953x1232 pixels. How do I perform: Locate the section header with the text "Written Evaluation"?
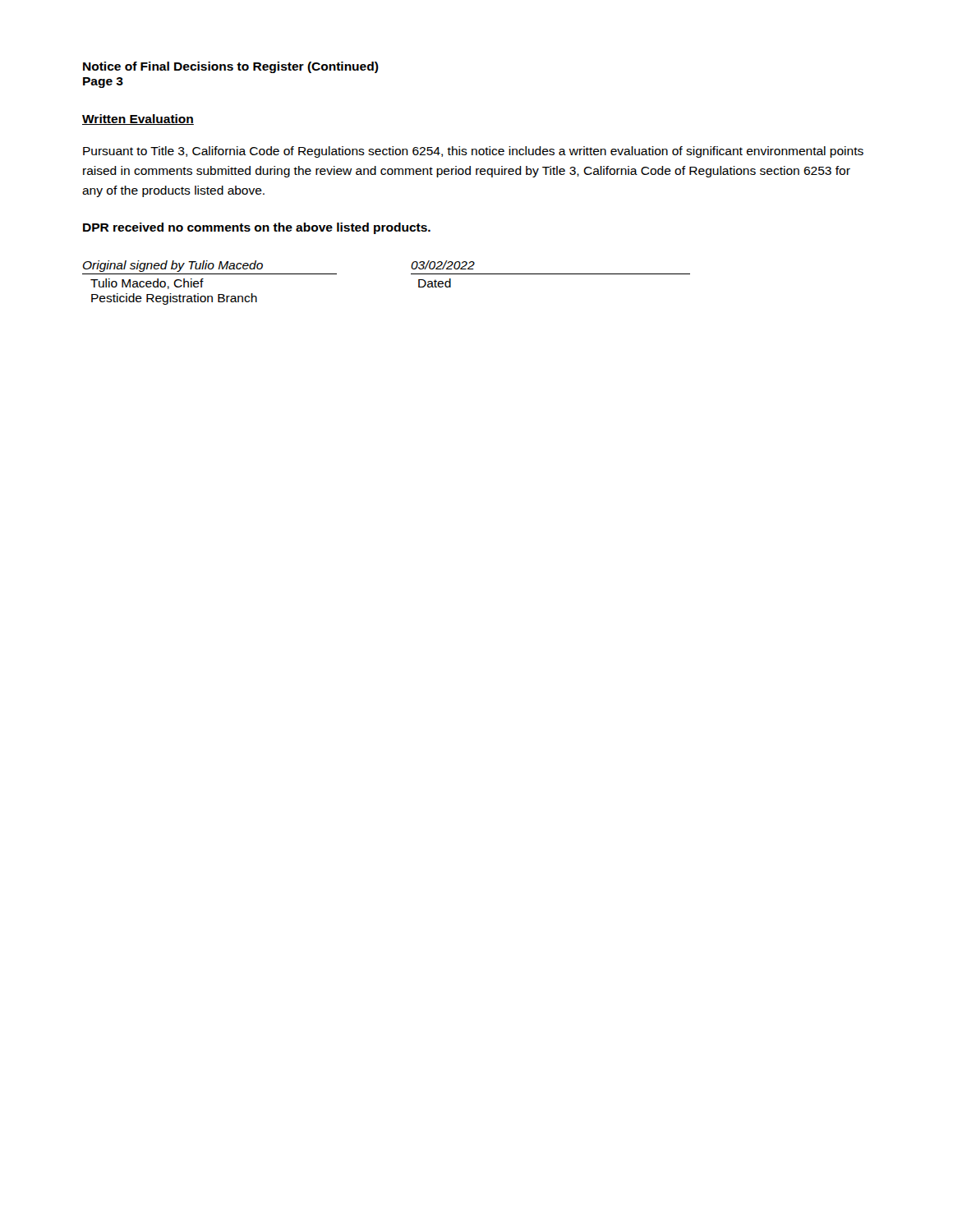tap(138, 119)
